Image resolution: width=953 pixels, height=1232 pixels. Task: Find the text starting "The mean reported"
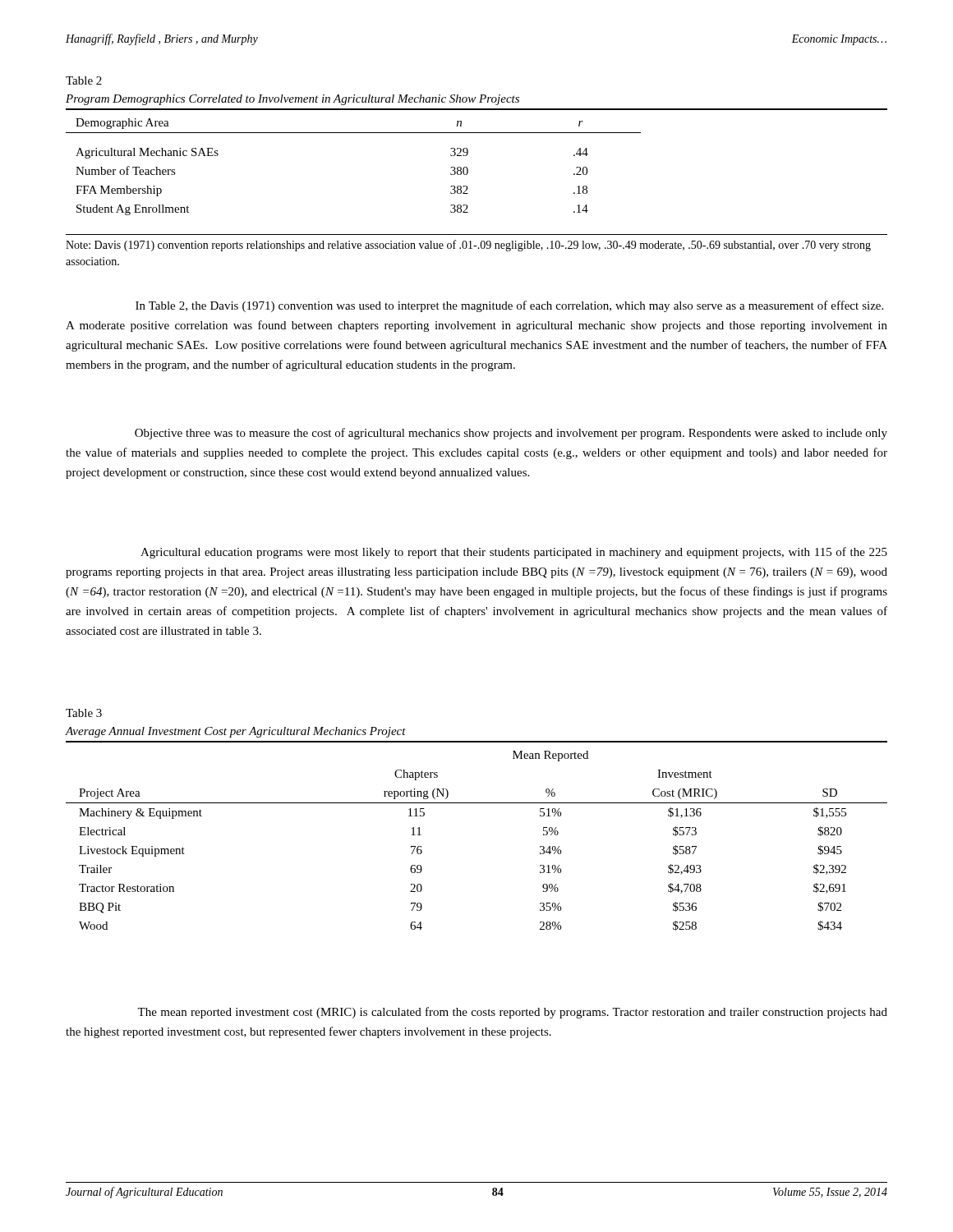pos(476,1022)
